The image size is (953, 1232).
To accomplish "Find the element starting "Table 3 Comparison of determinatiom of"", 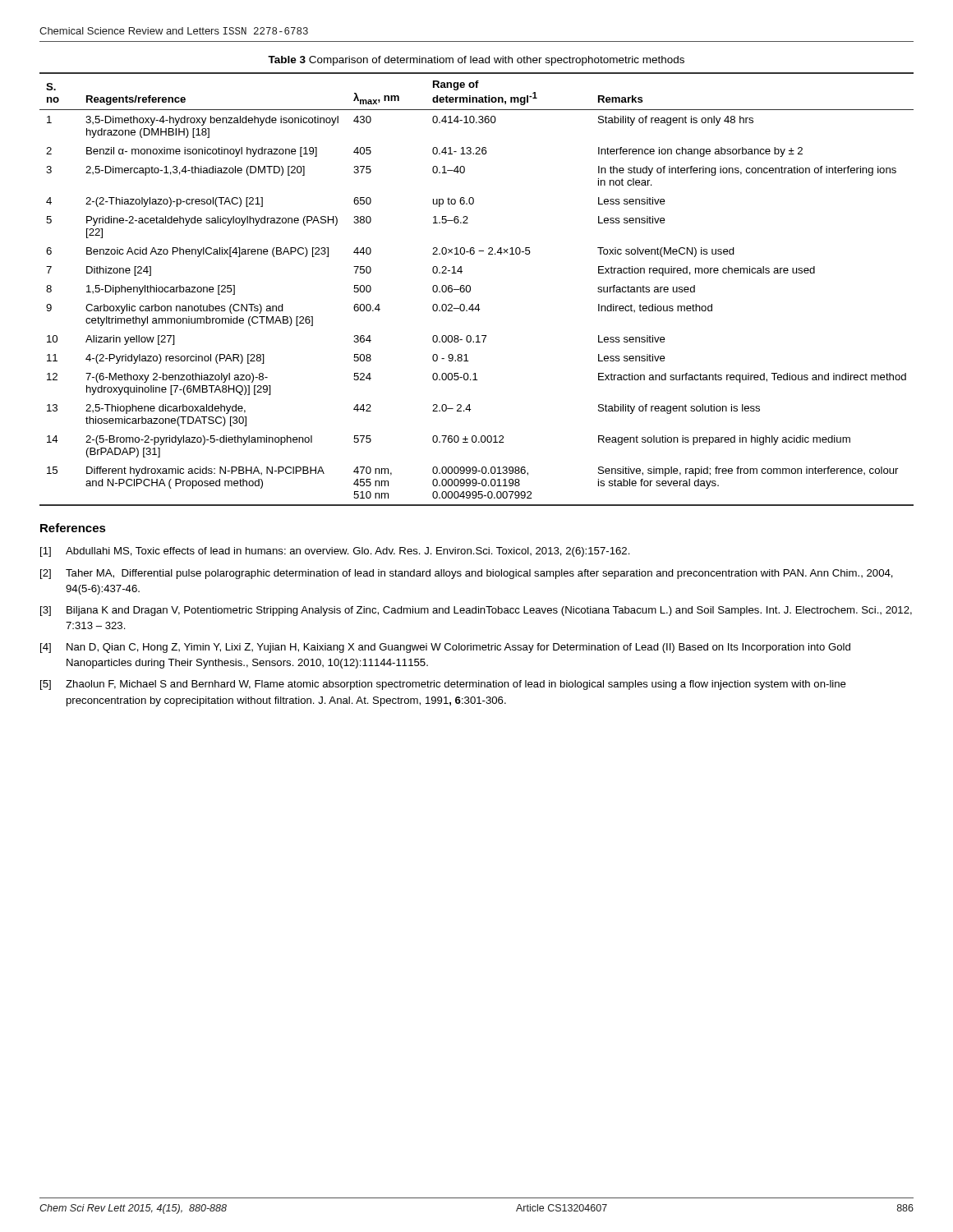I will point(476,60).
